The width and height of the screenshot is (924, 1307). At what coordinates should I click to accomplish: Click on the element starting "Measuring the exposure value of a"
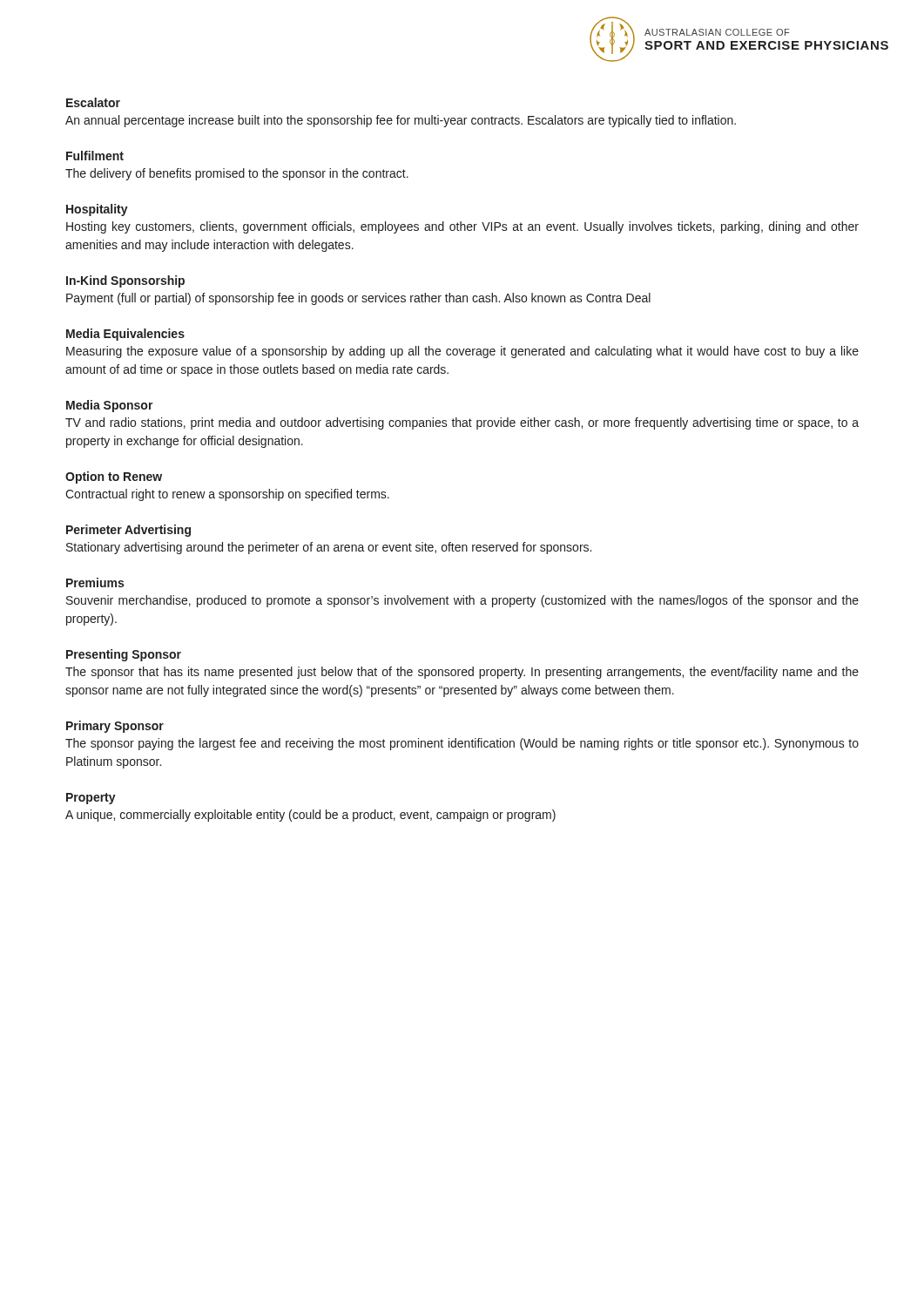462,361
